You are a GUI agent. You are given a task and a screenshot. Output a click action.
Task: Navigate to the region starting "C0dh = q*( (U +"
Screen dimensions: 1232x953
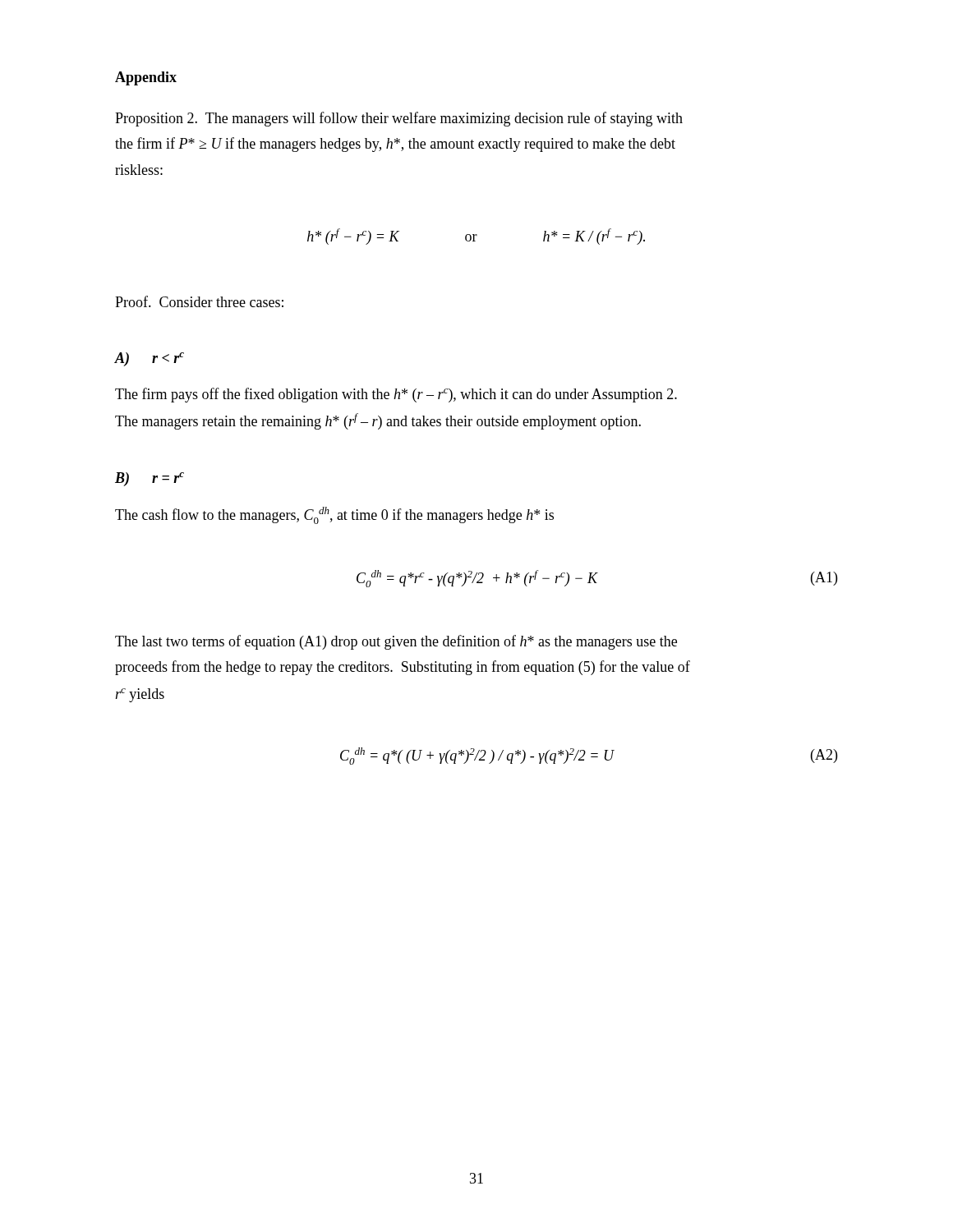[x=476, y=757]
